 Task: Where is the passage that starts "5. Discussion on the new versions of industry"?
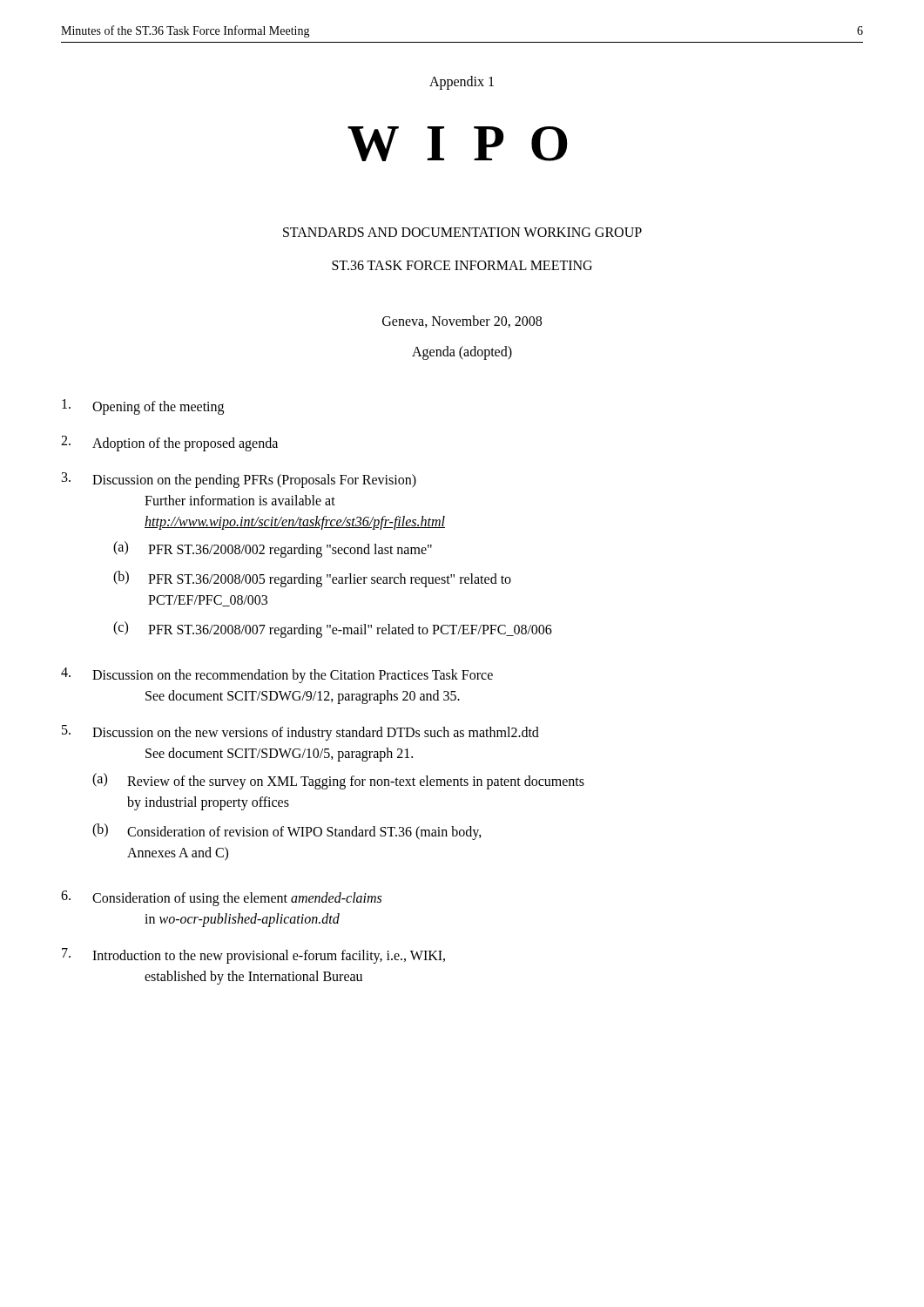click(323, 797)
